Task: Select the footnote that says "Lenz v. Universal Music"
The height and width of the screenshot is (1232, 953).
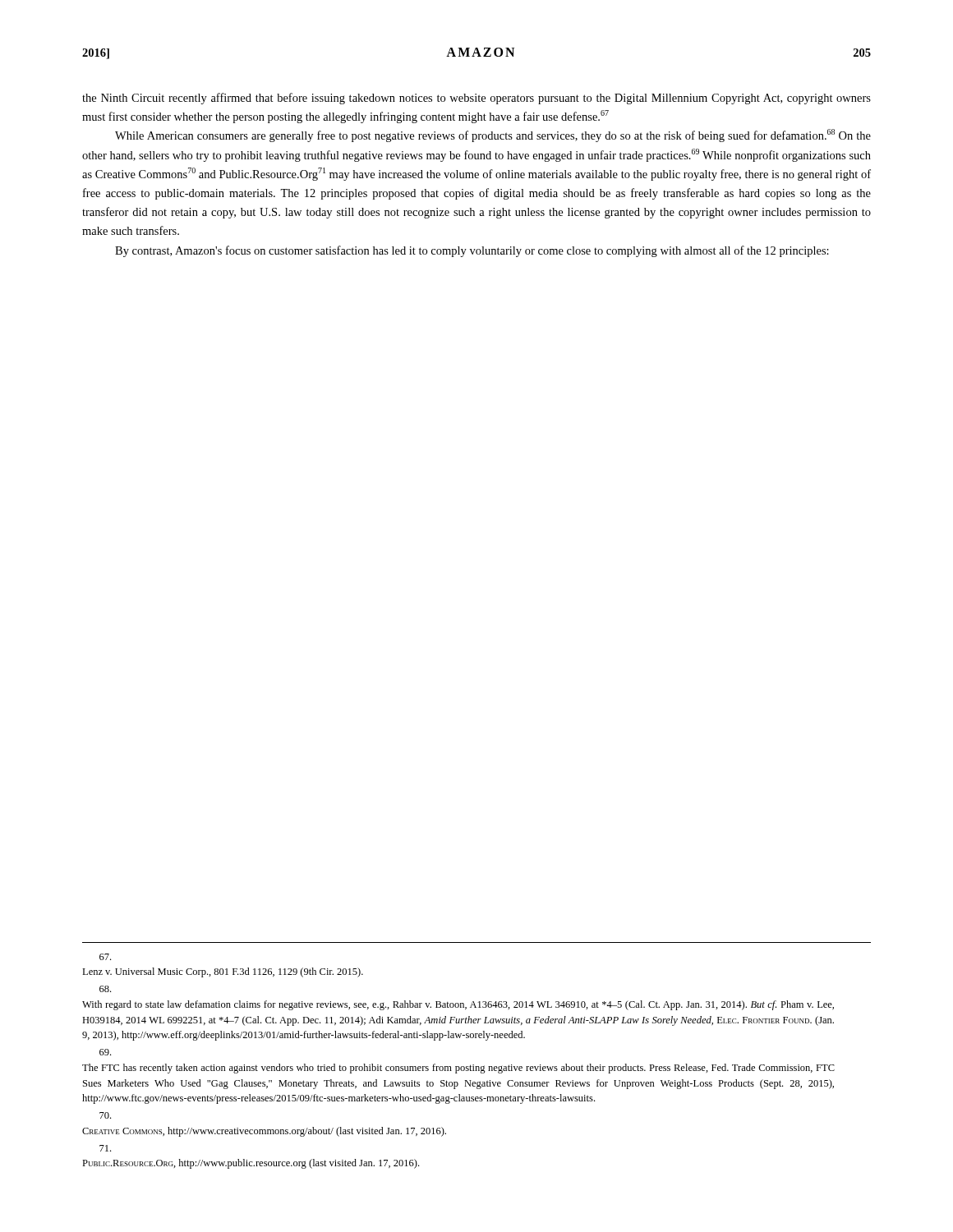Action: 105,957
